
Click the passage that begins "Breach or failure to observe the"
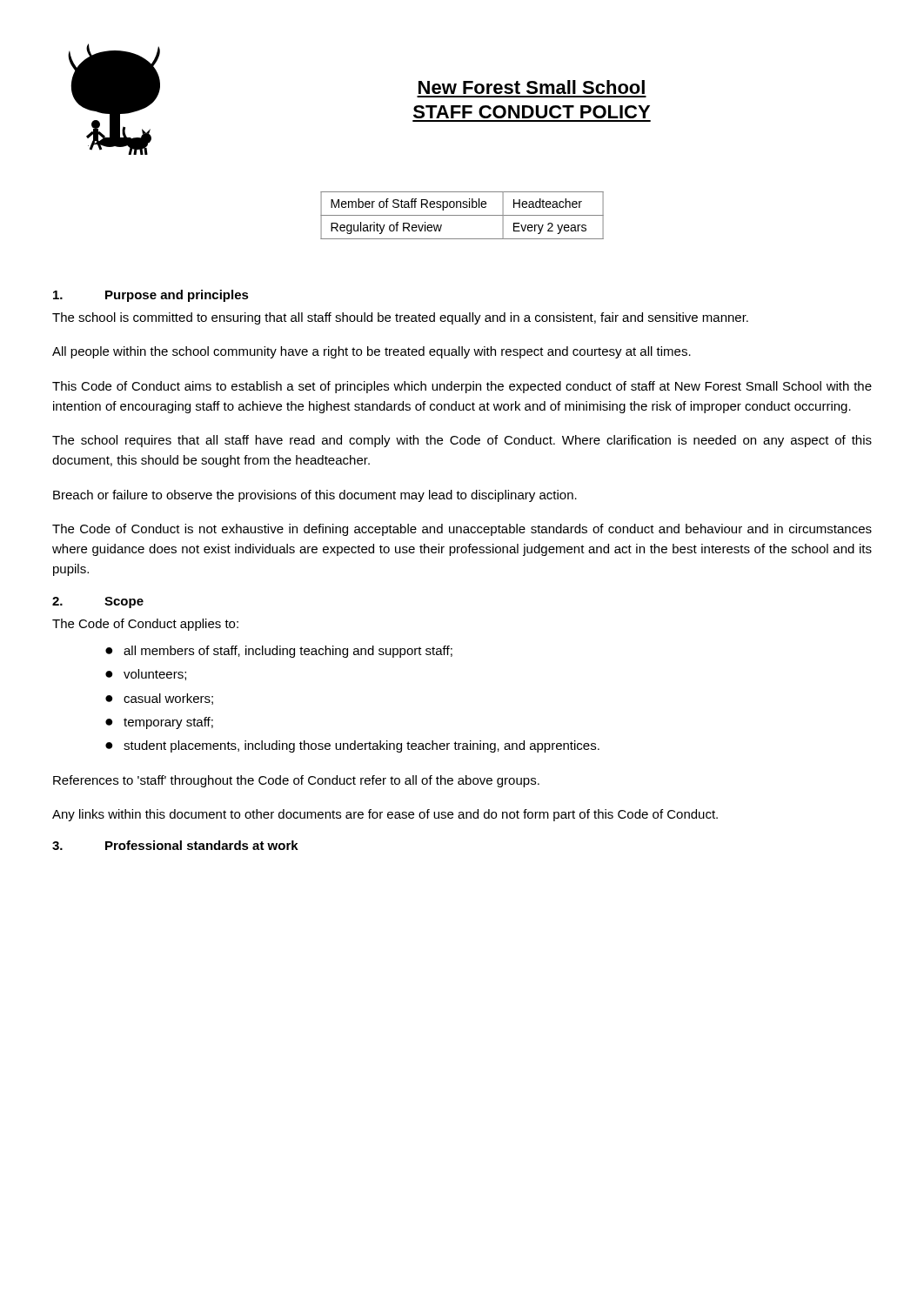(x=315, y=494)
